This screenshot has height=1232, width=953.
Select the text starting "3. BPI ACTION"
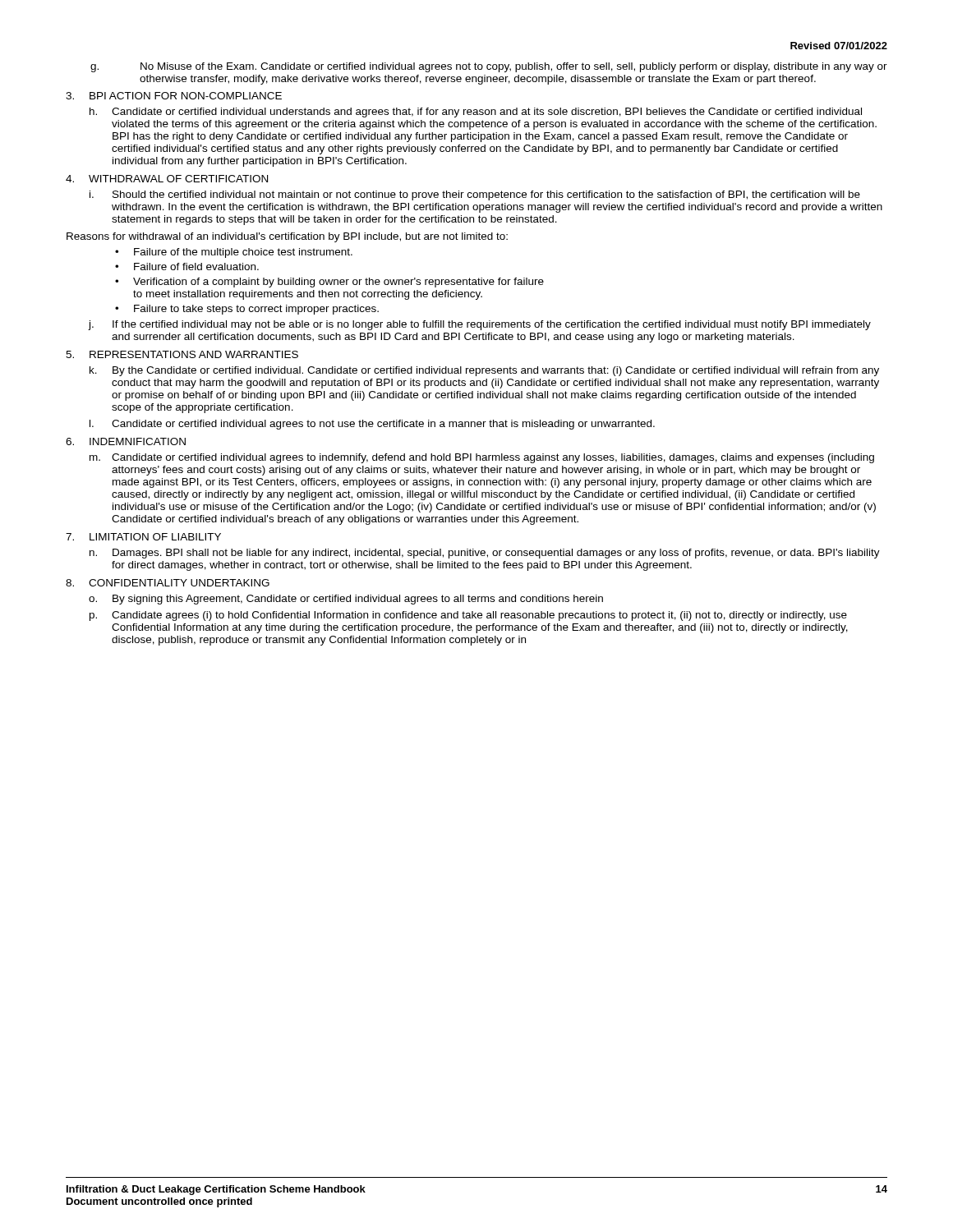click(174, 96)
